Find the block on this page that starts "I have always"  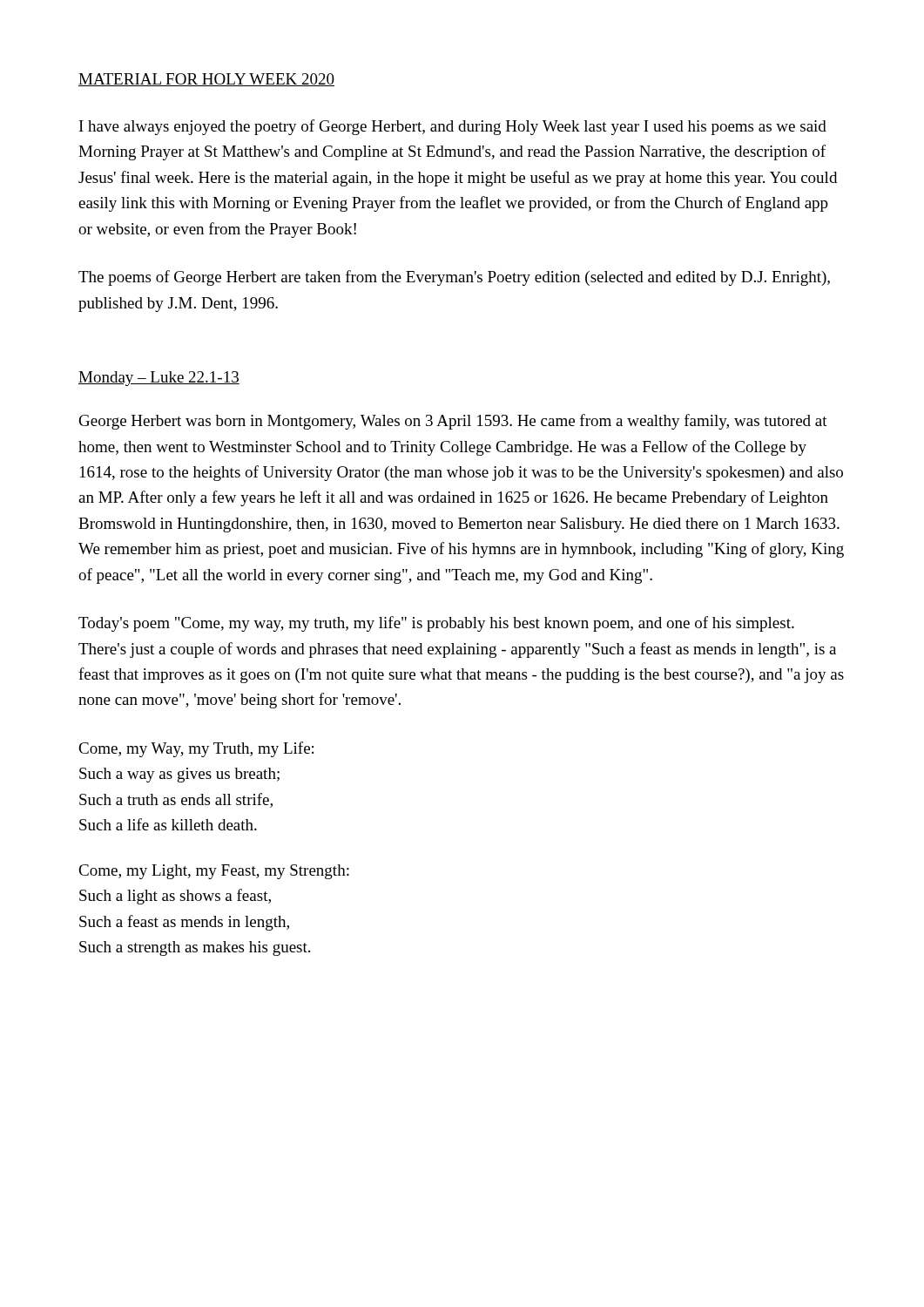pos(458,177)
